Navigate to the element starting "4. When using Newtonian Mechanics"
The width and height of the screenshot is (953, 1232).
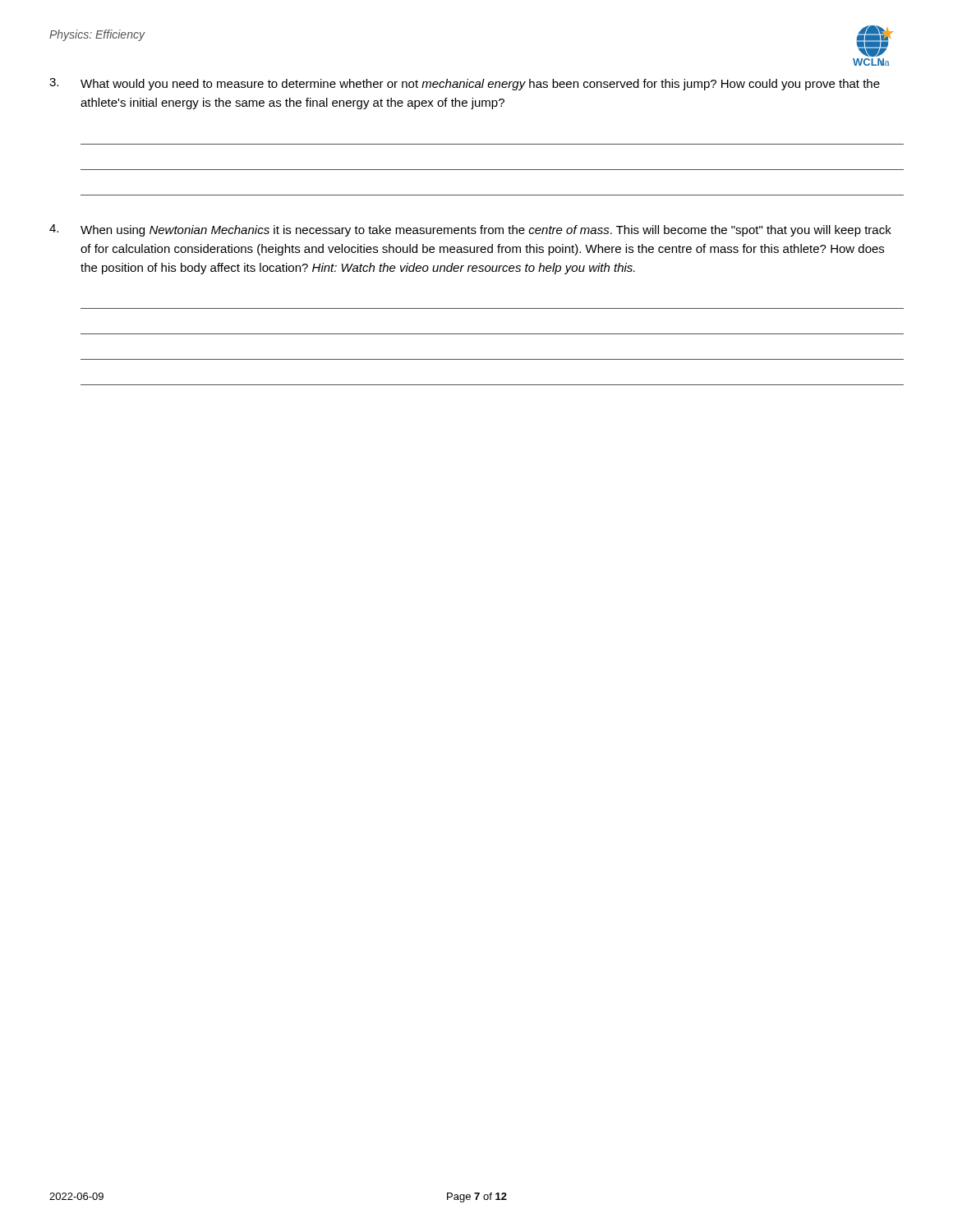(x=476, y=303)
